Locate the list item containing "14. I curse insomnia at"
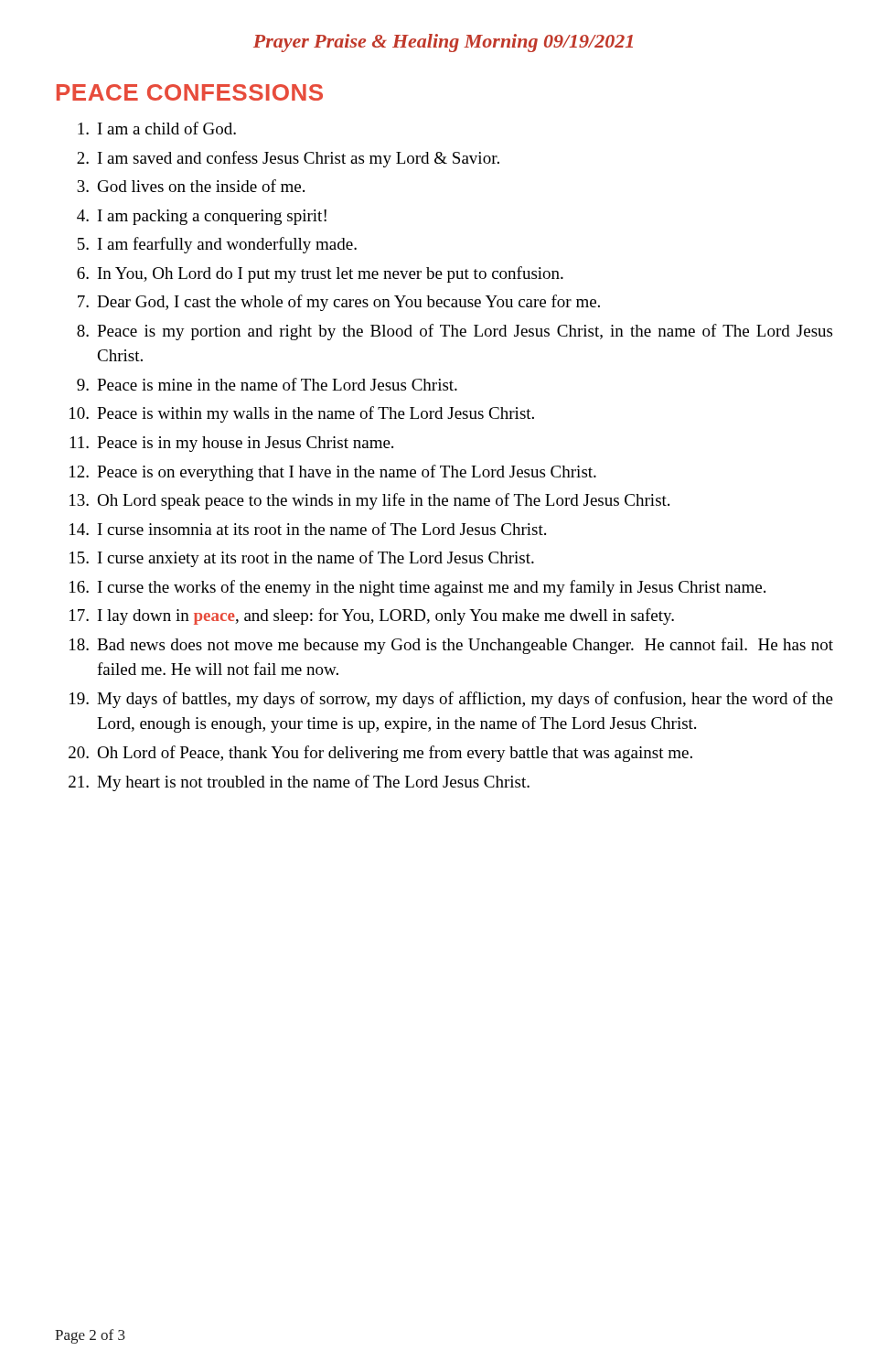 [444, 529]
